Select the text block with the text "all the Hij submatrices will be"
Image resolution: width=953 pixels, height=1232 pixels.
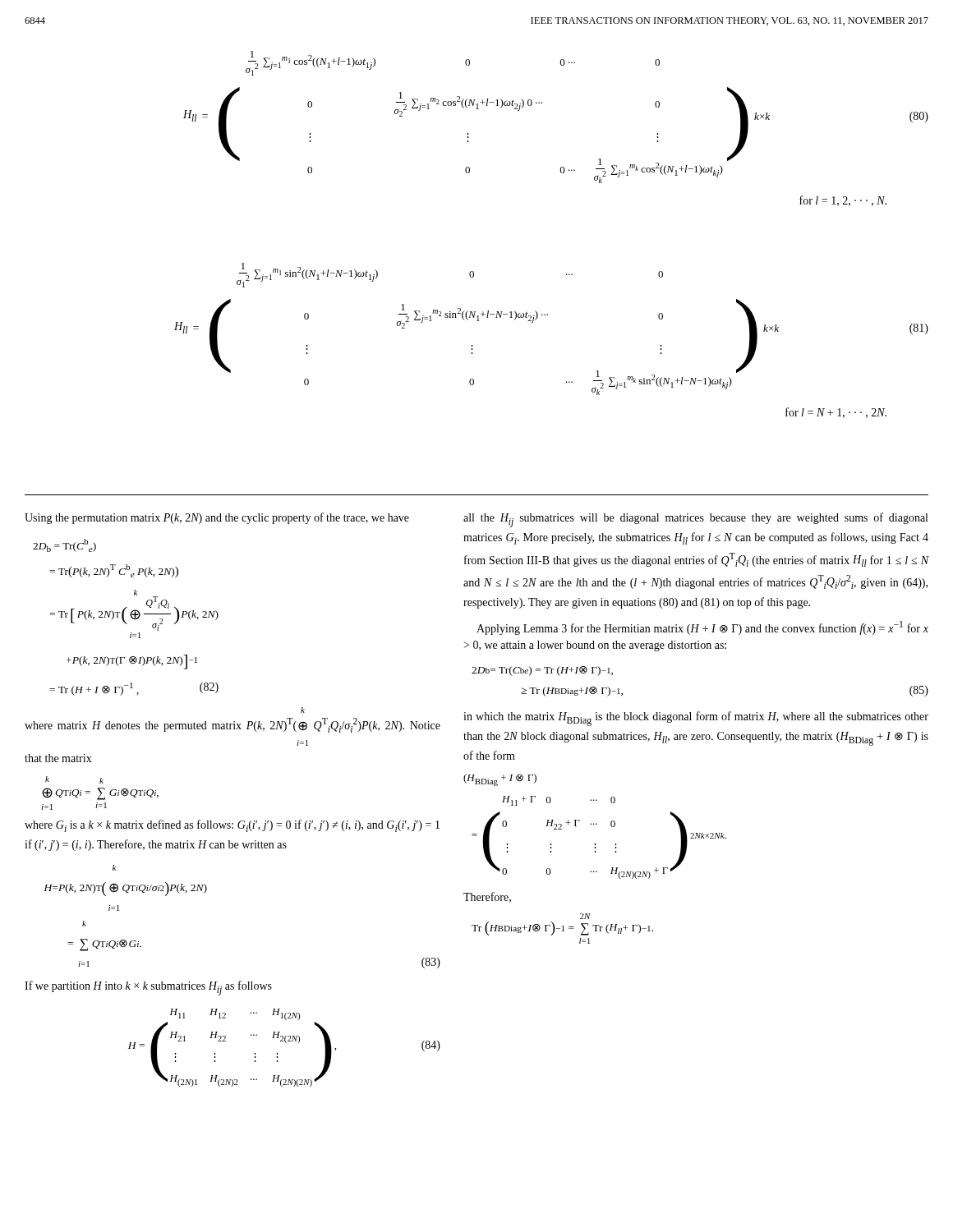tap(696, 560)
